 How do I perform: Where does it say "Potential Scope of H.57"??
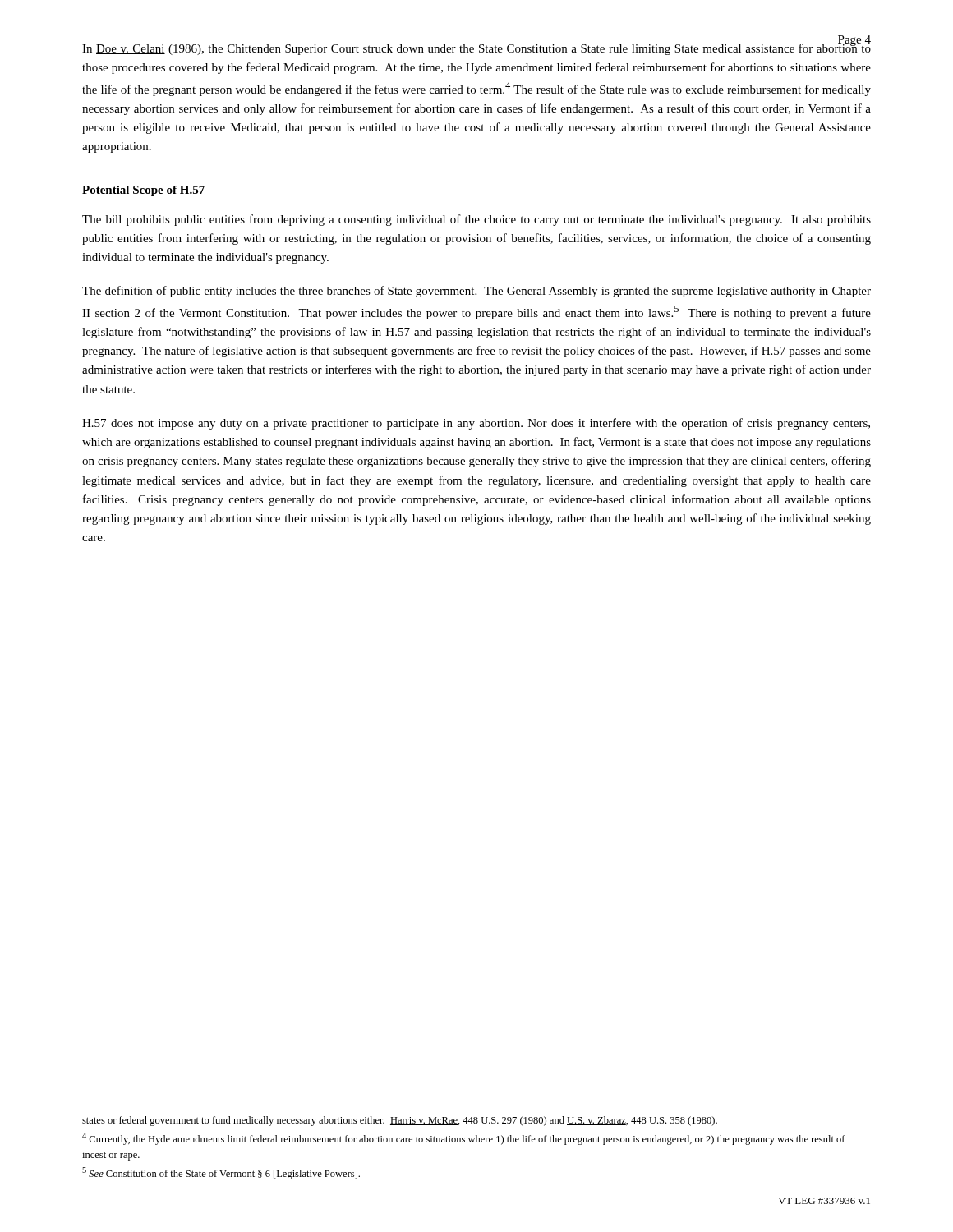(x=143, y=189)
